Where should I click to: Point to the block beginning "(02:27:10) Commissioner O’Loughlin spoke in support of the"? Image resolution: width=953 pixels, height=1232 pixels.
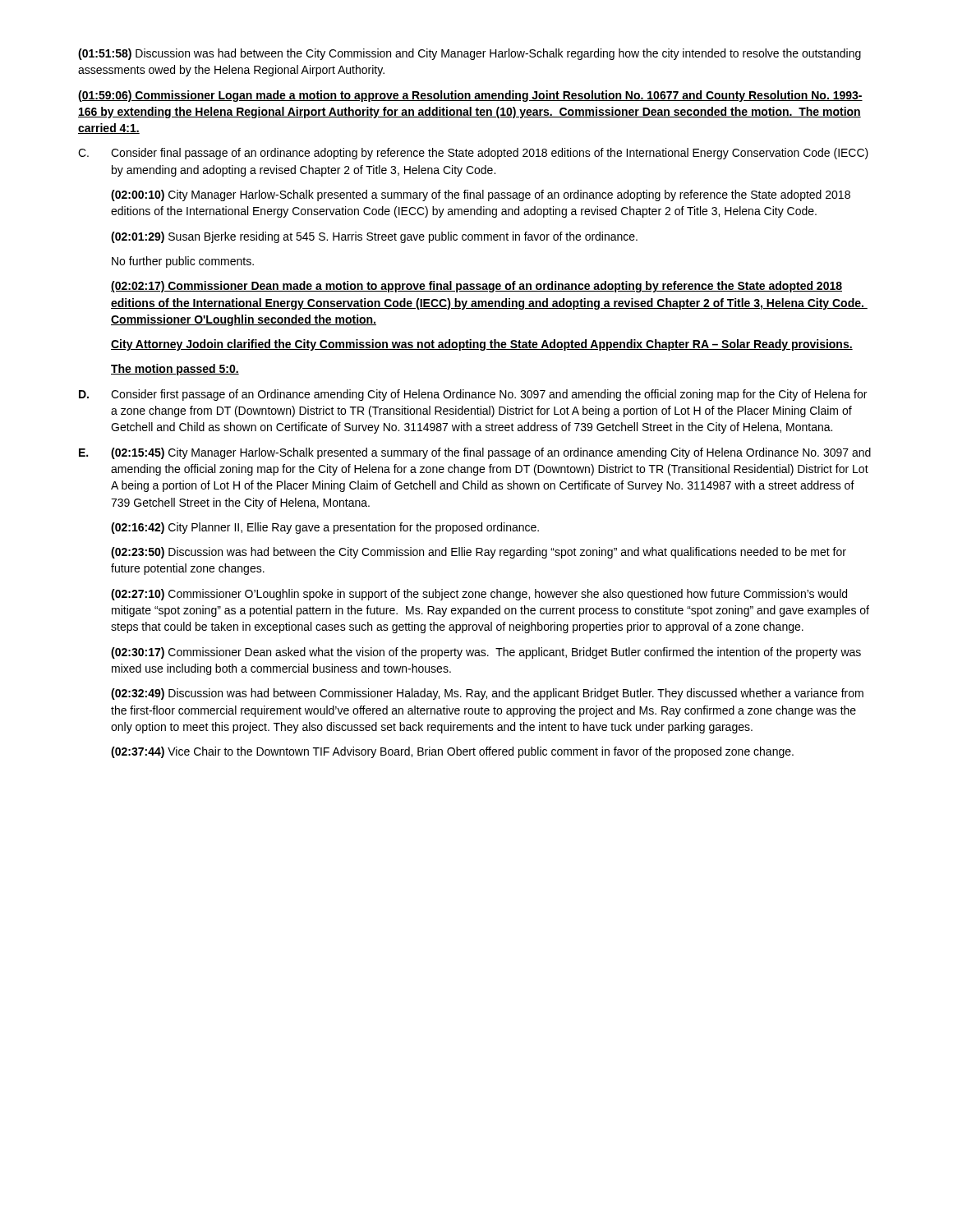coord(490,610)
